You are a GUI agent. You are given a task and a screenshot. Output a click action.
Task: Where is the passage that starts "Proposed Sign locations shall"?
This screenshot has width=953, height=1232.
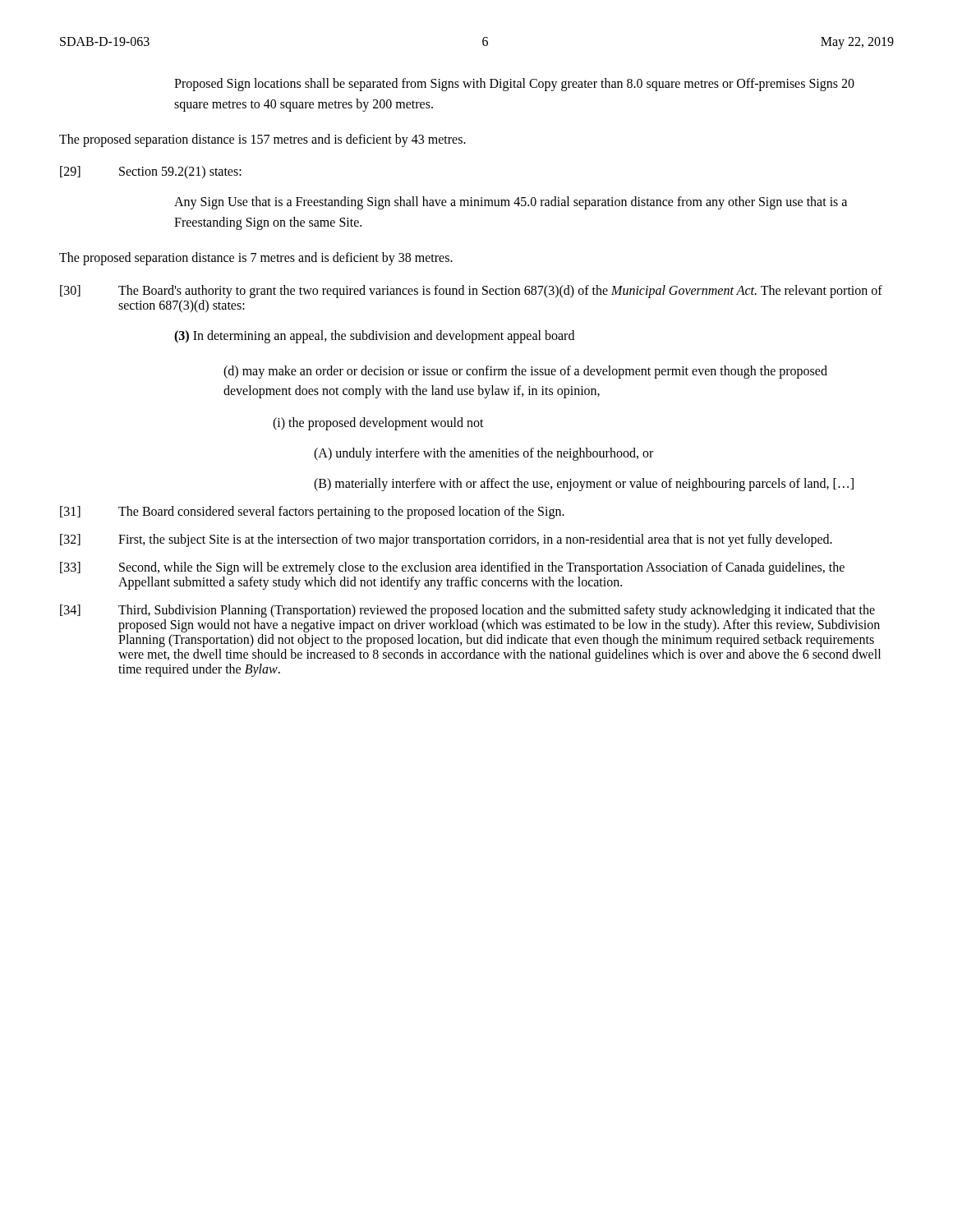pos(518,94)
